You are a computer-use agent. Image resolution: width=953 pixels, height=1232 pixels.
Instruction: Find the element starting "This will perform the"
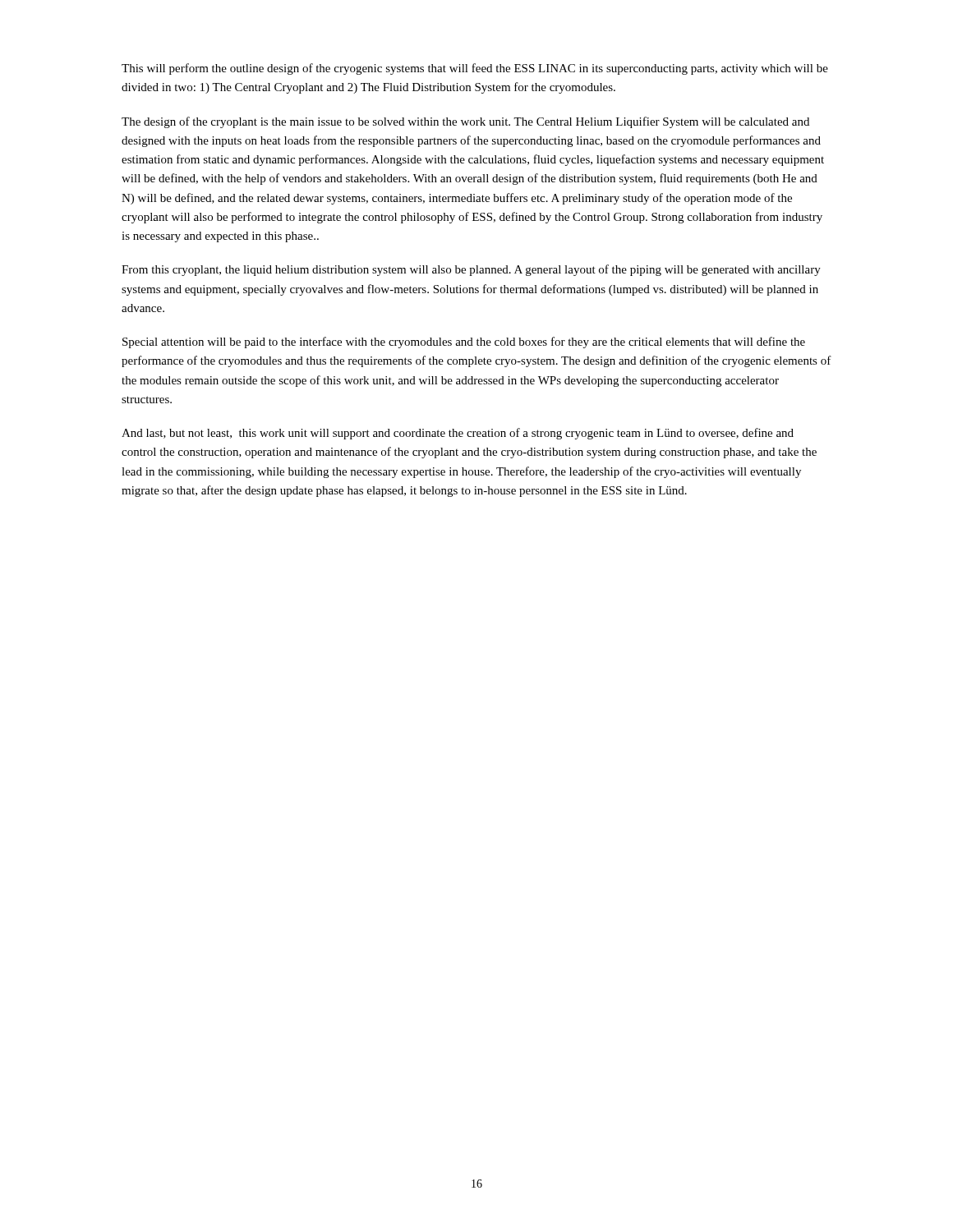pos(475,78)
